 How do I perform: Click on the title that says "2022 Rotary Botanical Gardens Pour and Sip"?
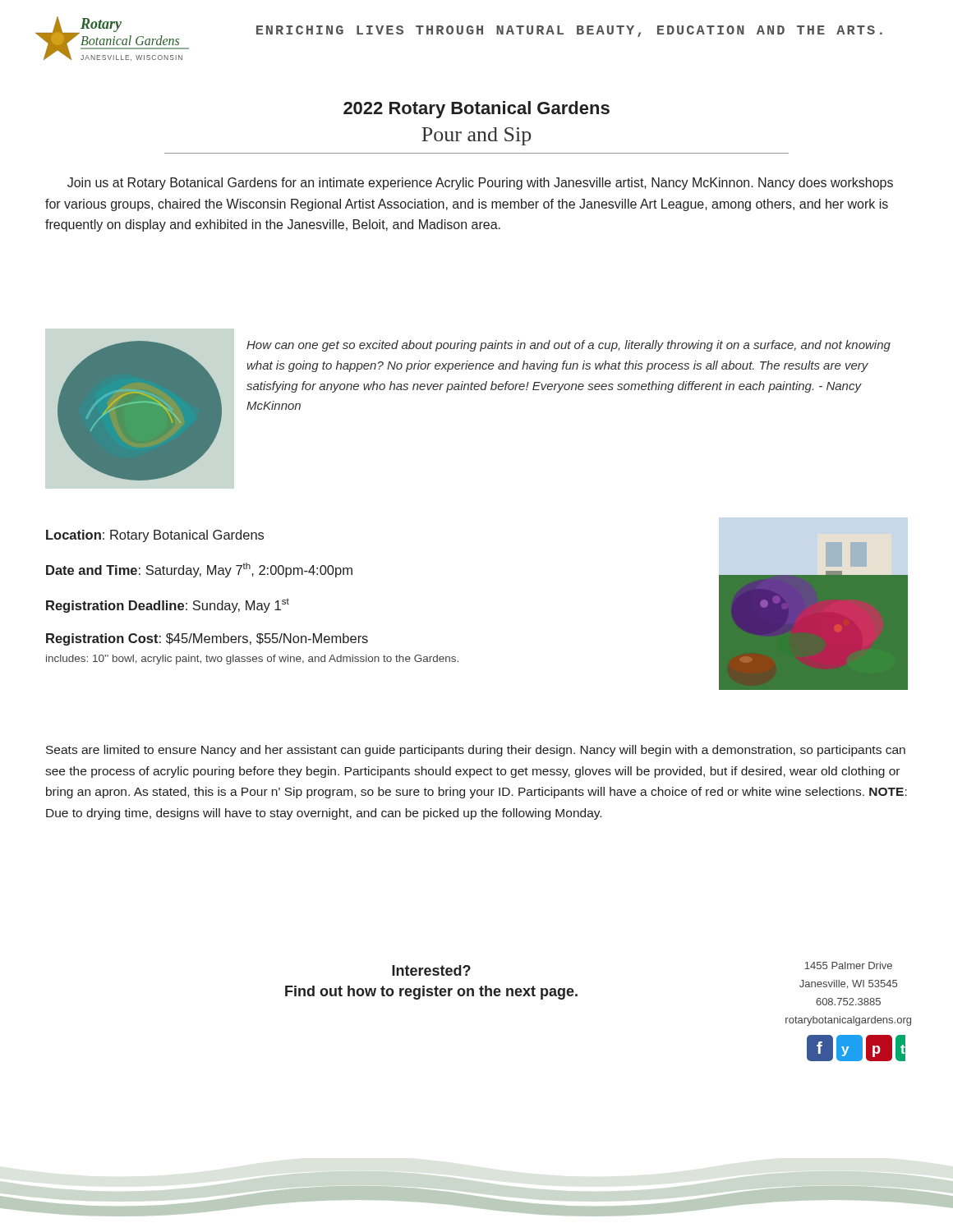point(476,125)
